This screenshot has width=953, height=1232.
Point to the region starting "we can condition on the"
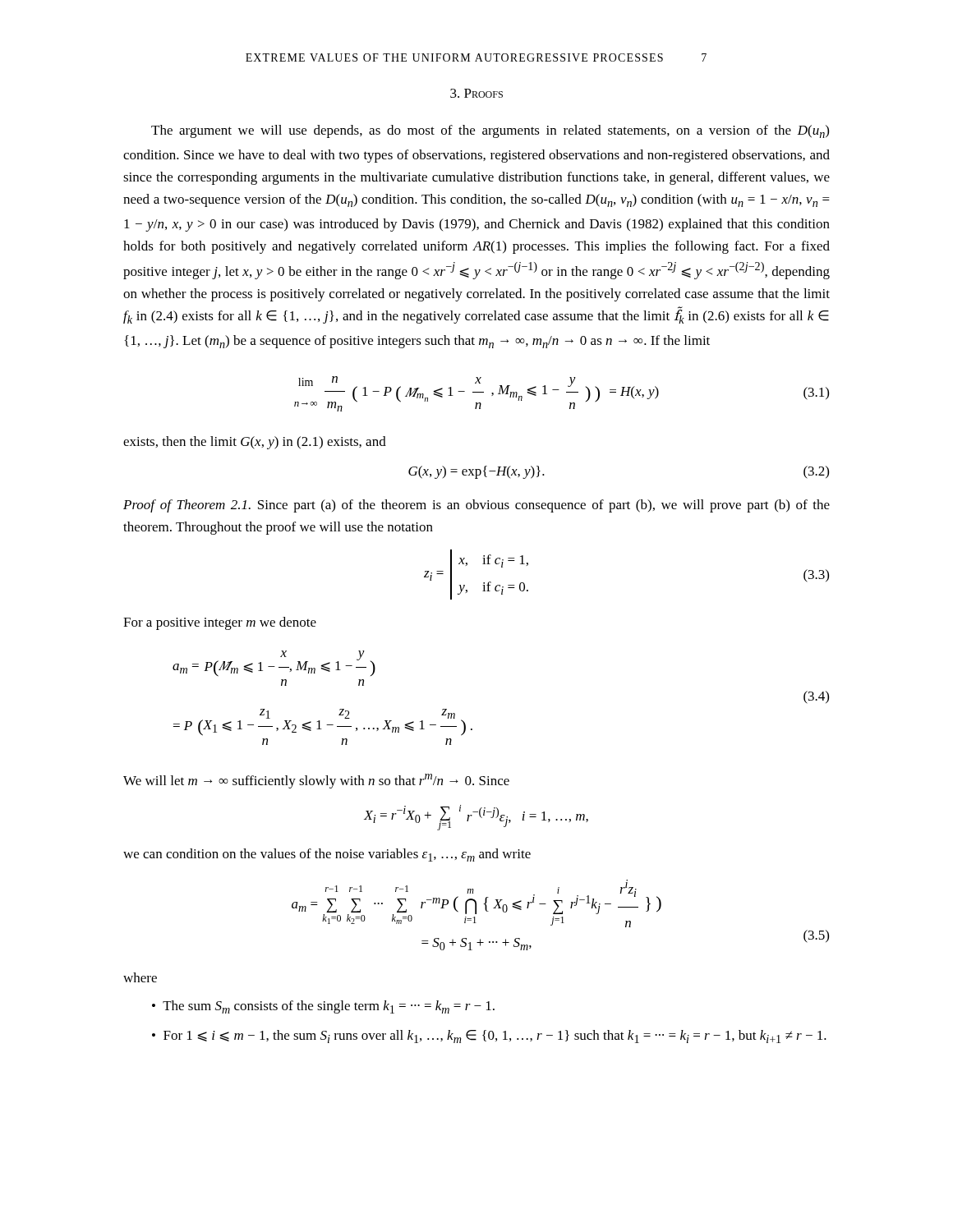327,855
